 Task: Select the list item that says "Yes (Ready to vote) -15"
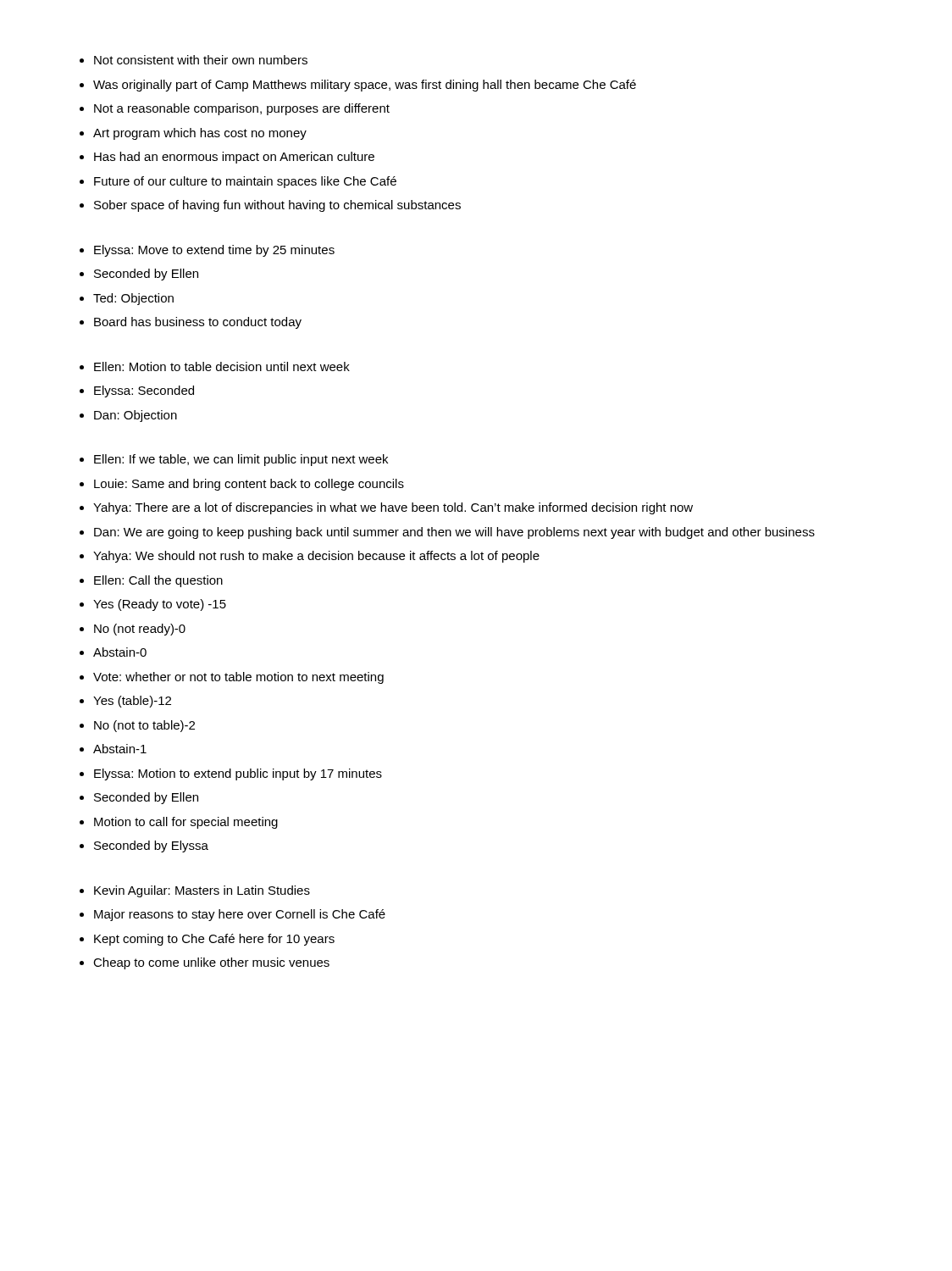tap(160, 604)
